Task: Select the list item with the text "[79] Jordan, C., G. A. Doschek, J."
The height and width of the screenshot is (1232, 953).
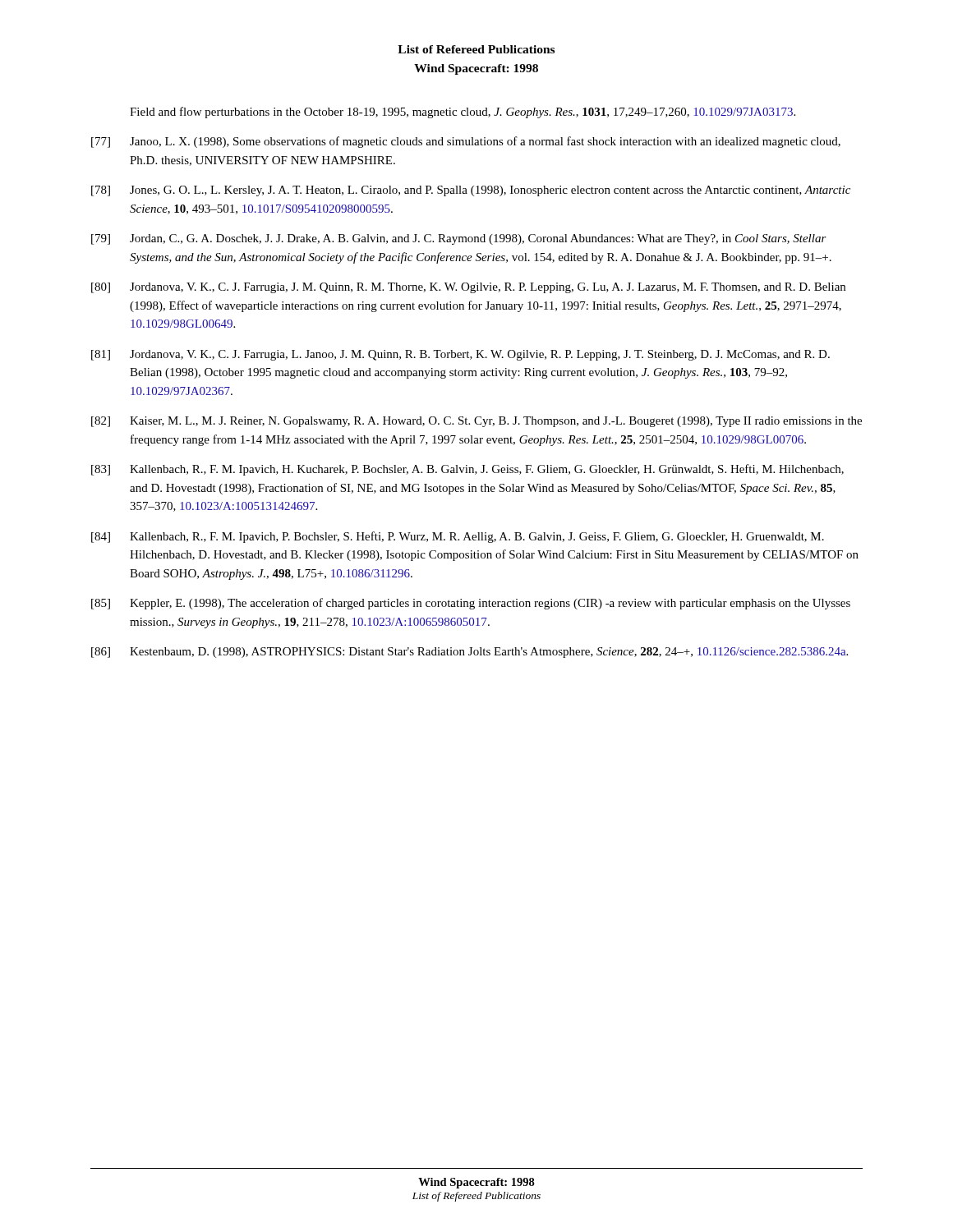Action: click(x=476, y=248)
